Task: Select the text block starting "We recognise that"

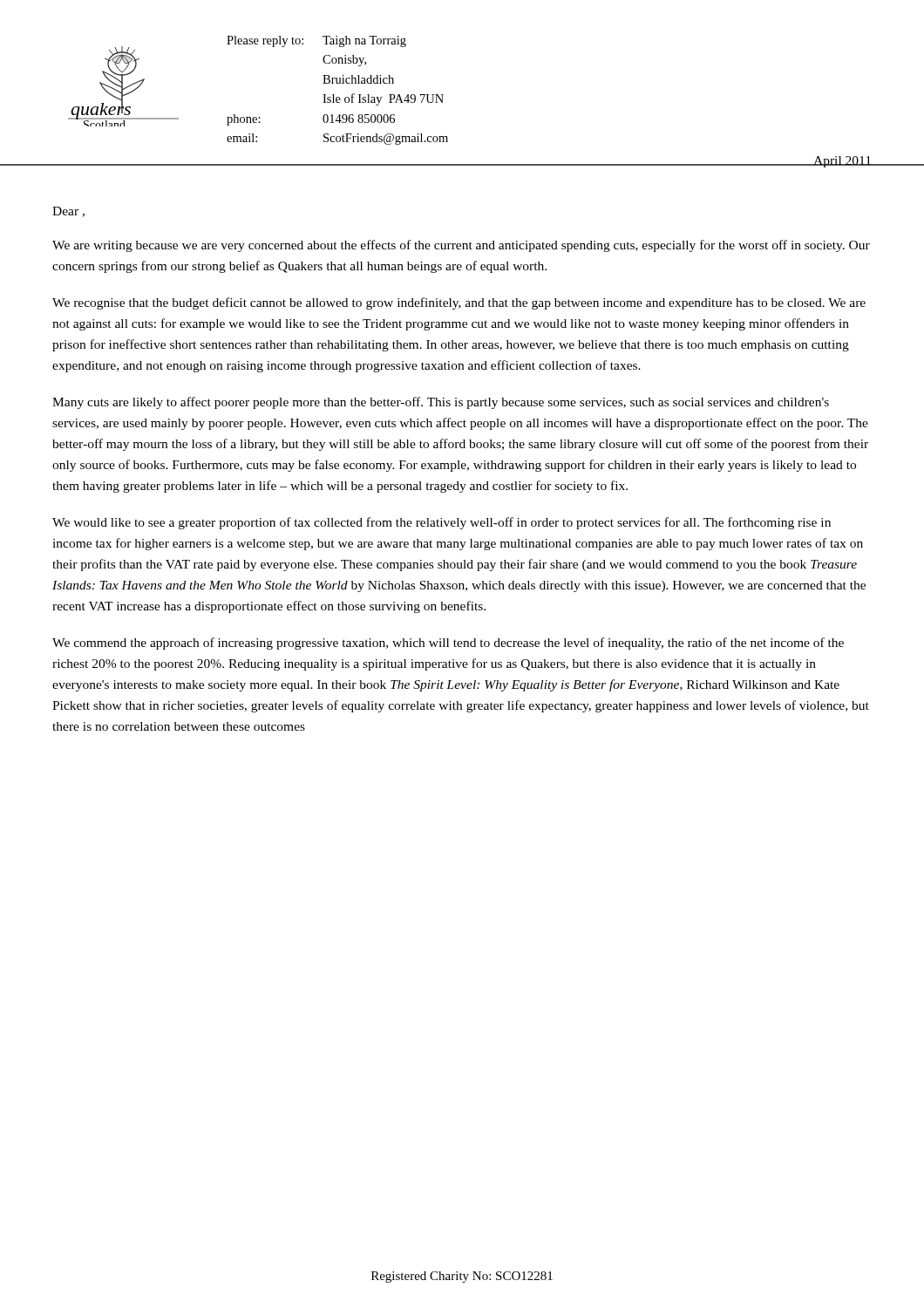Action: coord(459,334)
